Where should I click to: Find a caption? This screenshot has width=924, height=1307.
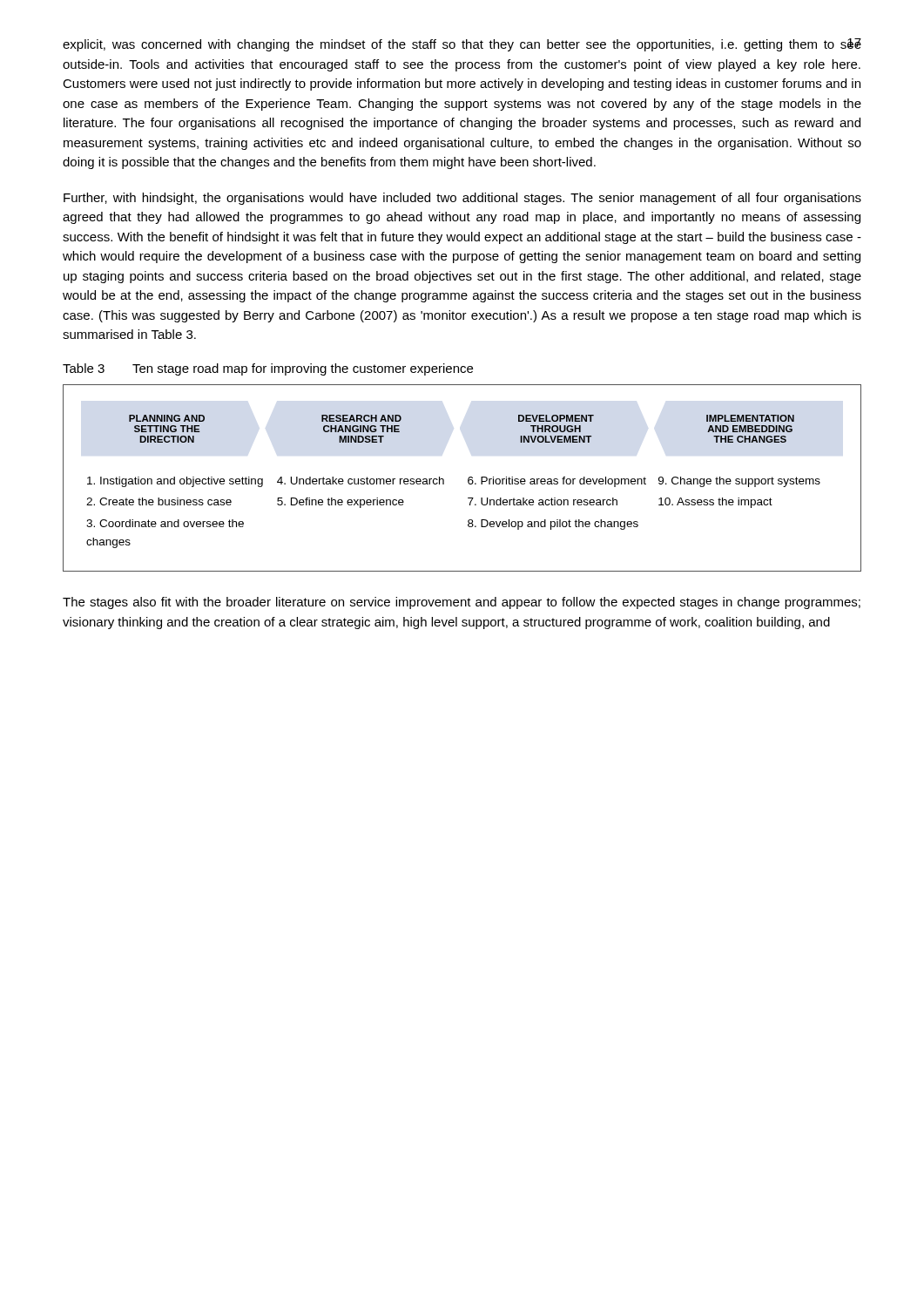[x=268, y=368]
